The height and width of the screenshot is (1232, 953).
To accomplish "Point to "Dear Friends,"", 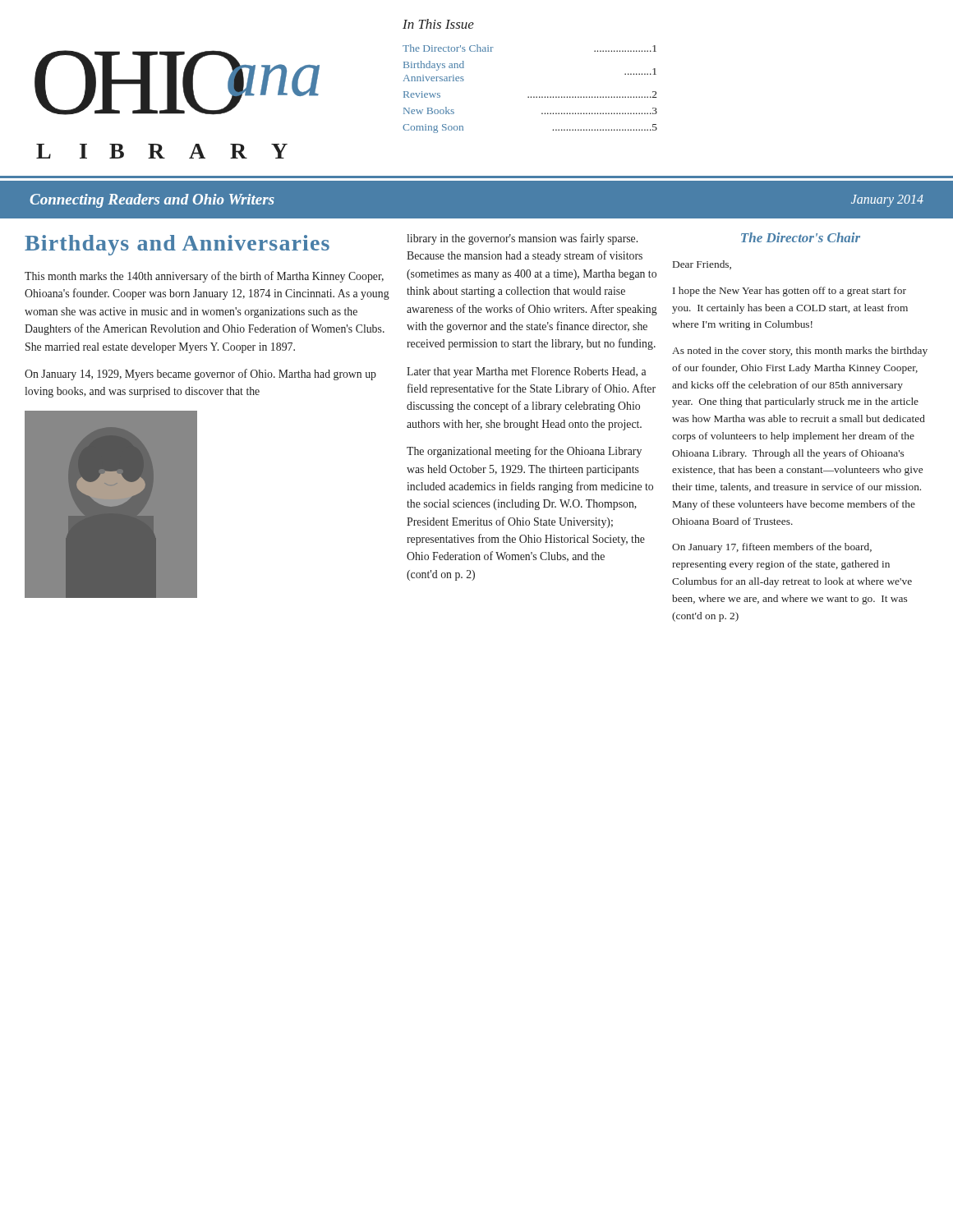I will 702,264.
